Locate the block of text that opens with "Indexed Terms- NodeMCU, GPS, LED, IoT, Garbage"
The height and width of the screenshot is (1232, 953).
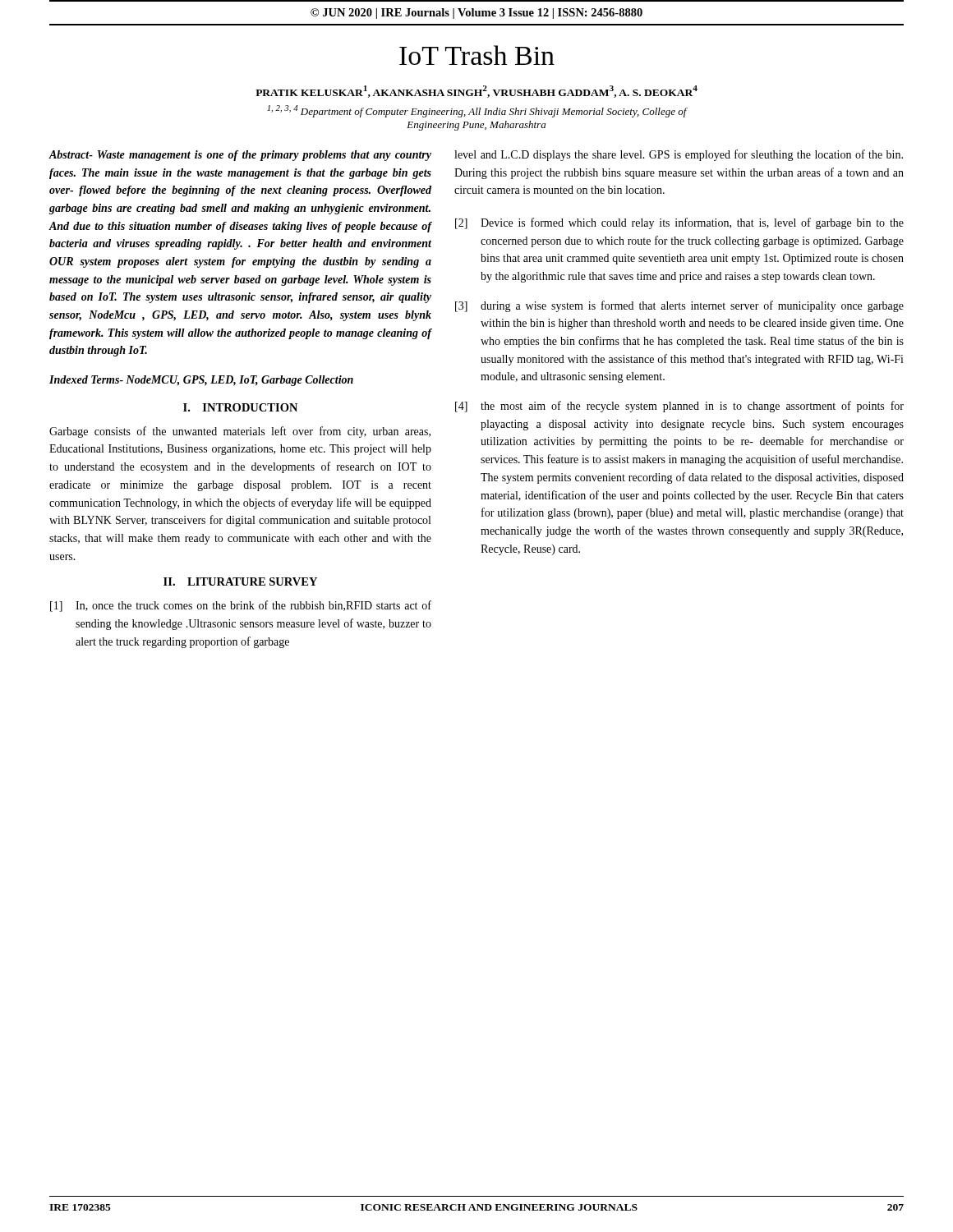click(201, 380)
